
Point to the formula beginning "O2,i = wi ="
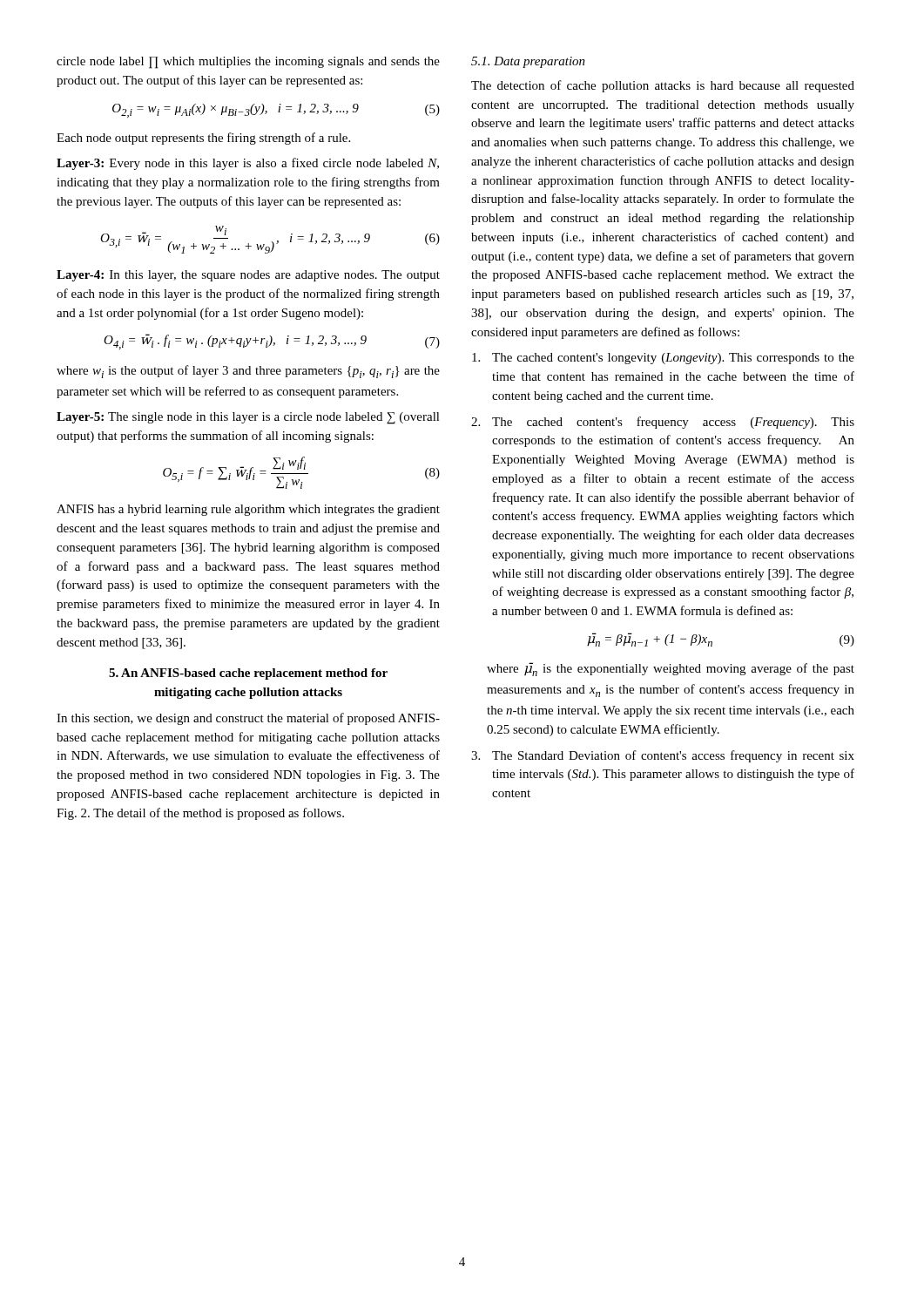pyautogui.click(x=248, y=109)
